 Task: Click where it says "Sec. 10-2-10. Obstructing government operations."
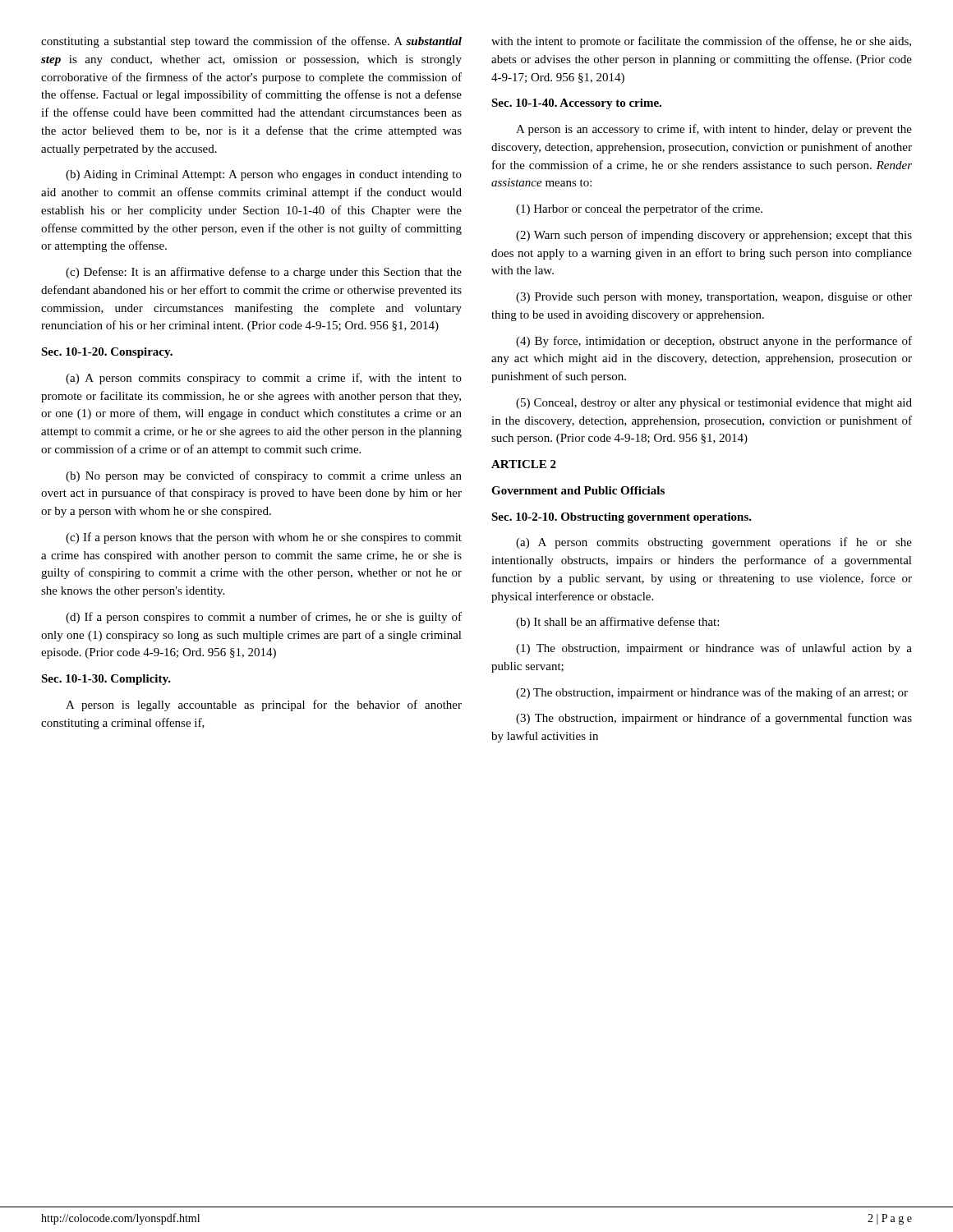702,517
